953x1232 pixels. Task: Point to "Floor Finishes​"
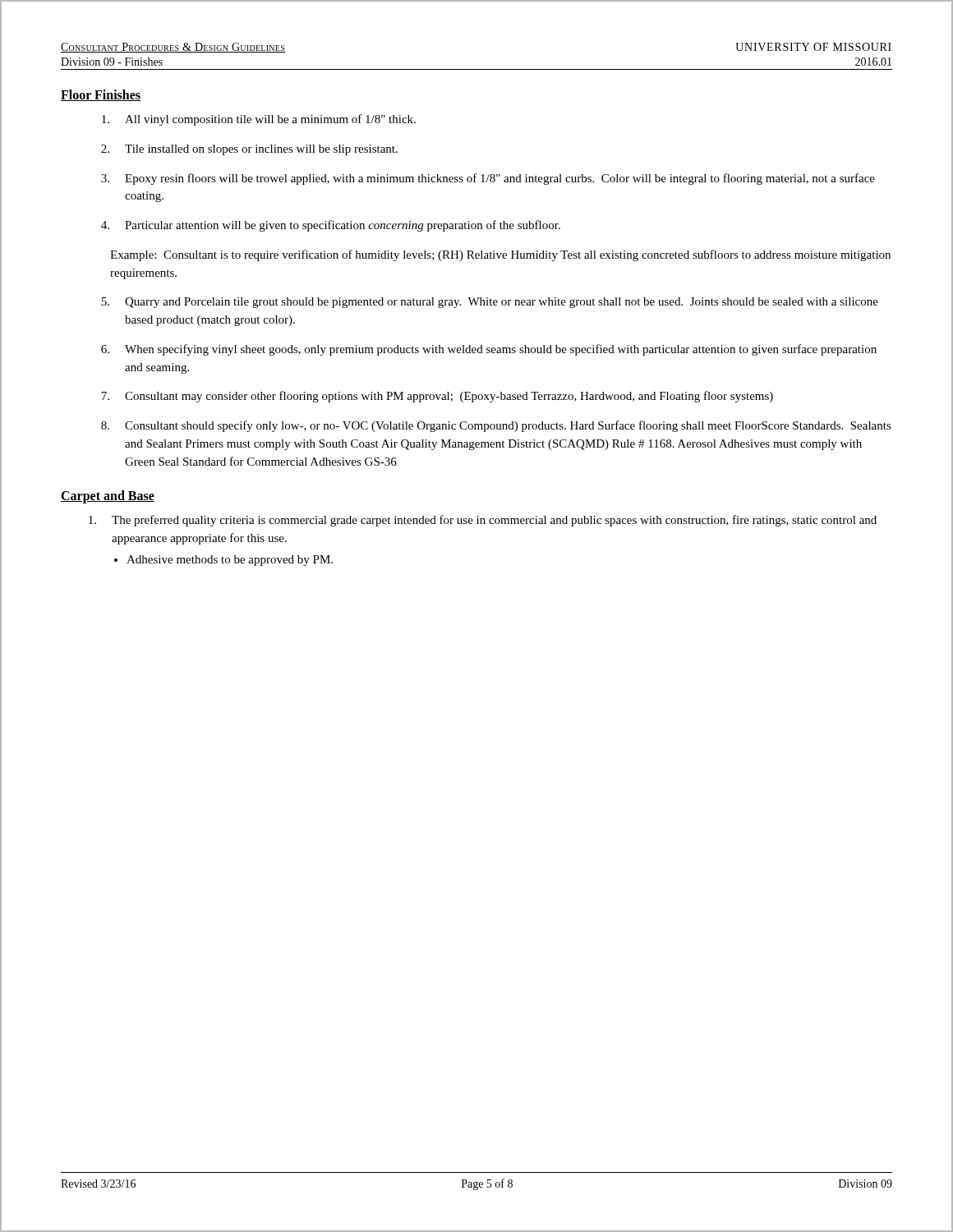click(101, 95)
